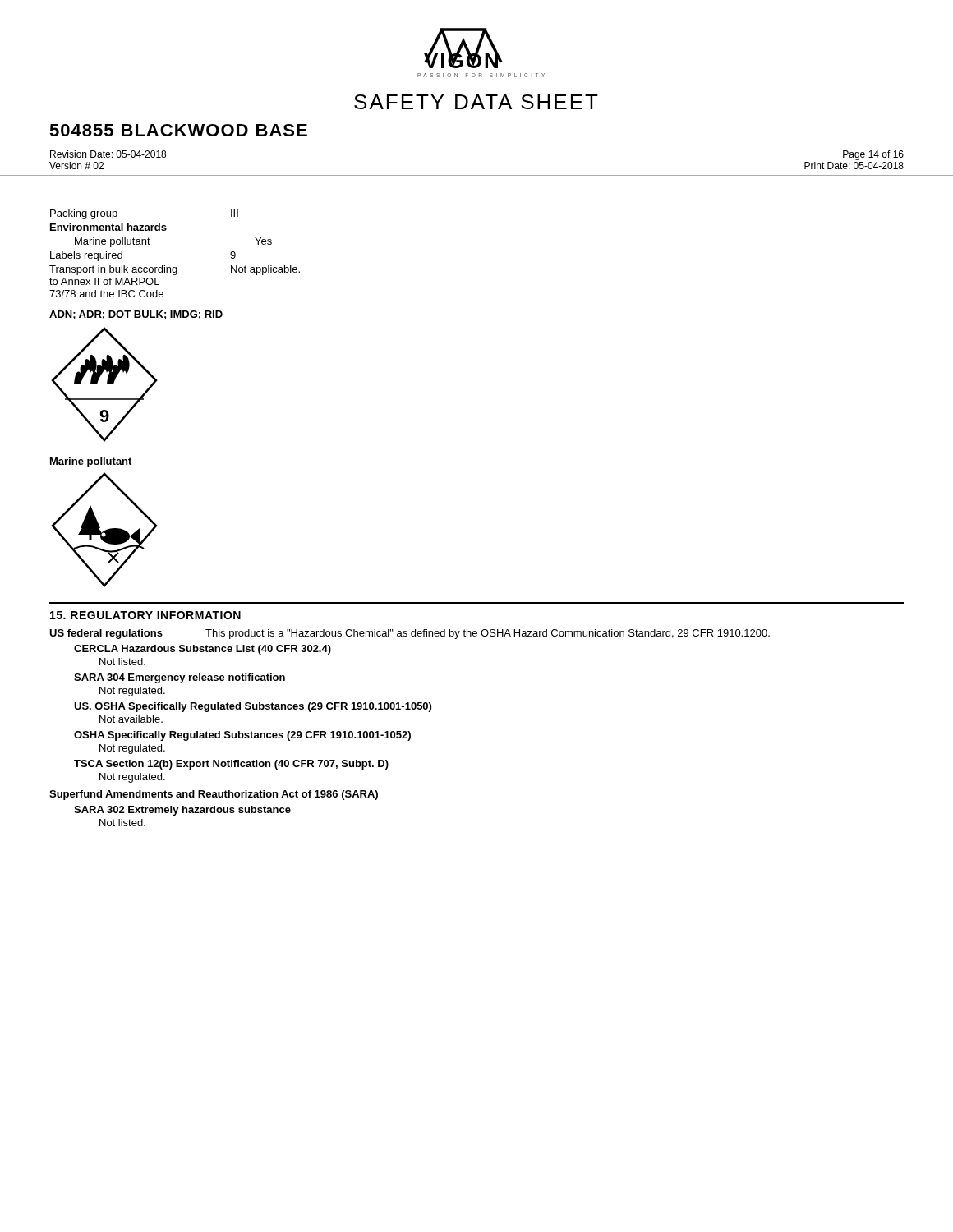
Task: Find the block on this page that starts "Transport in bulk accordingto Annex II of"
Action: click(175, 281)
